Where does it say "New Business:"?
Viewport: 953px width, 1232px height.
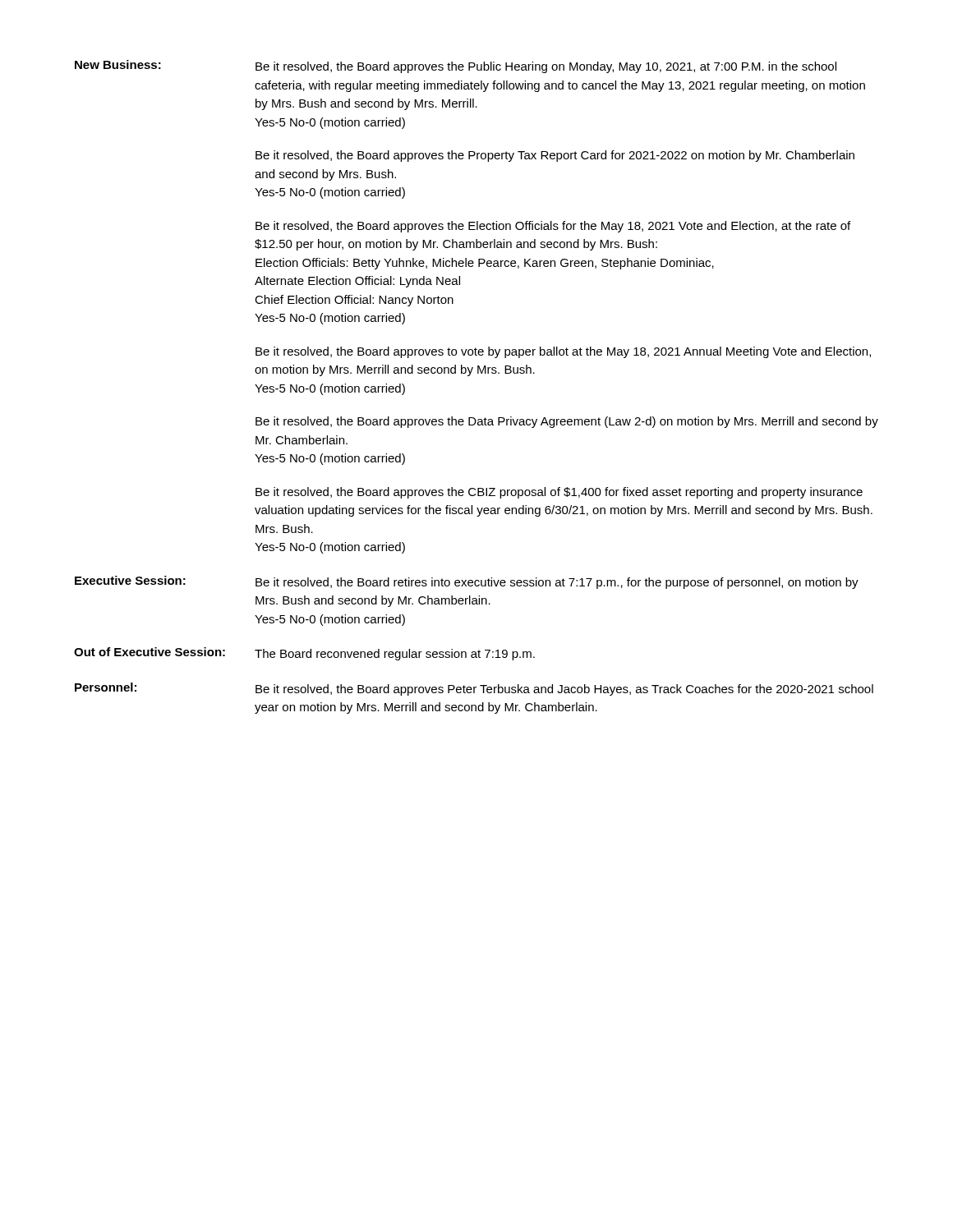[x=118, y=64]
